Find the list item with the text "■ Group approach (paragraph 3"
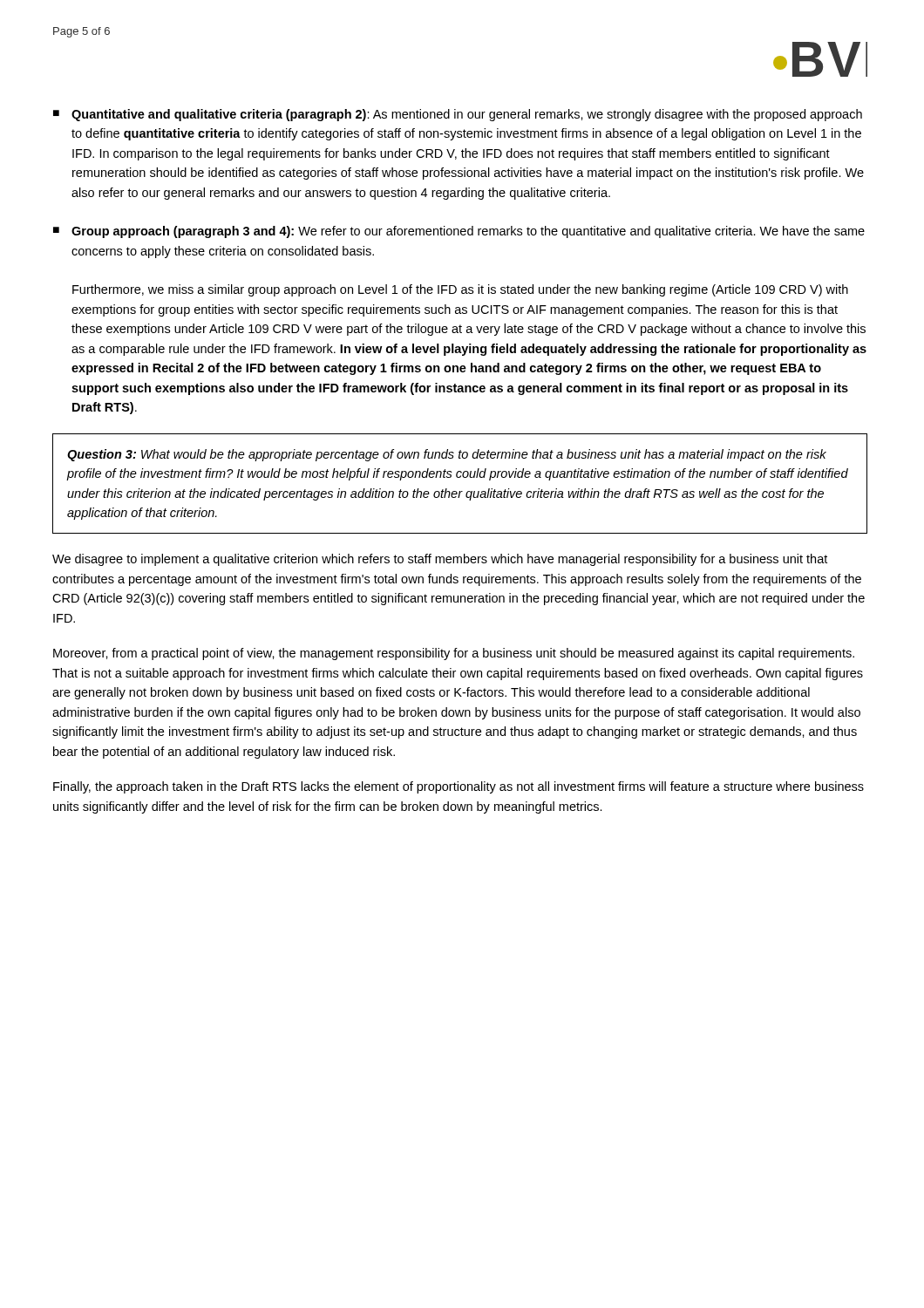924x1308 pixels. pyautogui.click(x=460, y=241)
